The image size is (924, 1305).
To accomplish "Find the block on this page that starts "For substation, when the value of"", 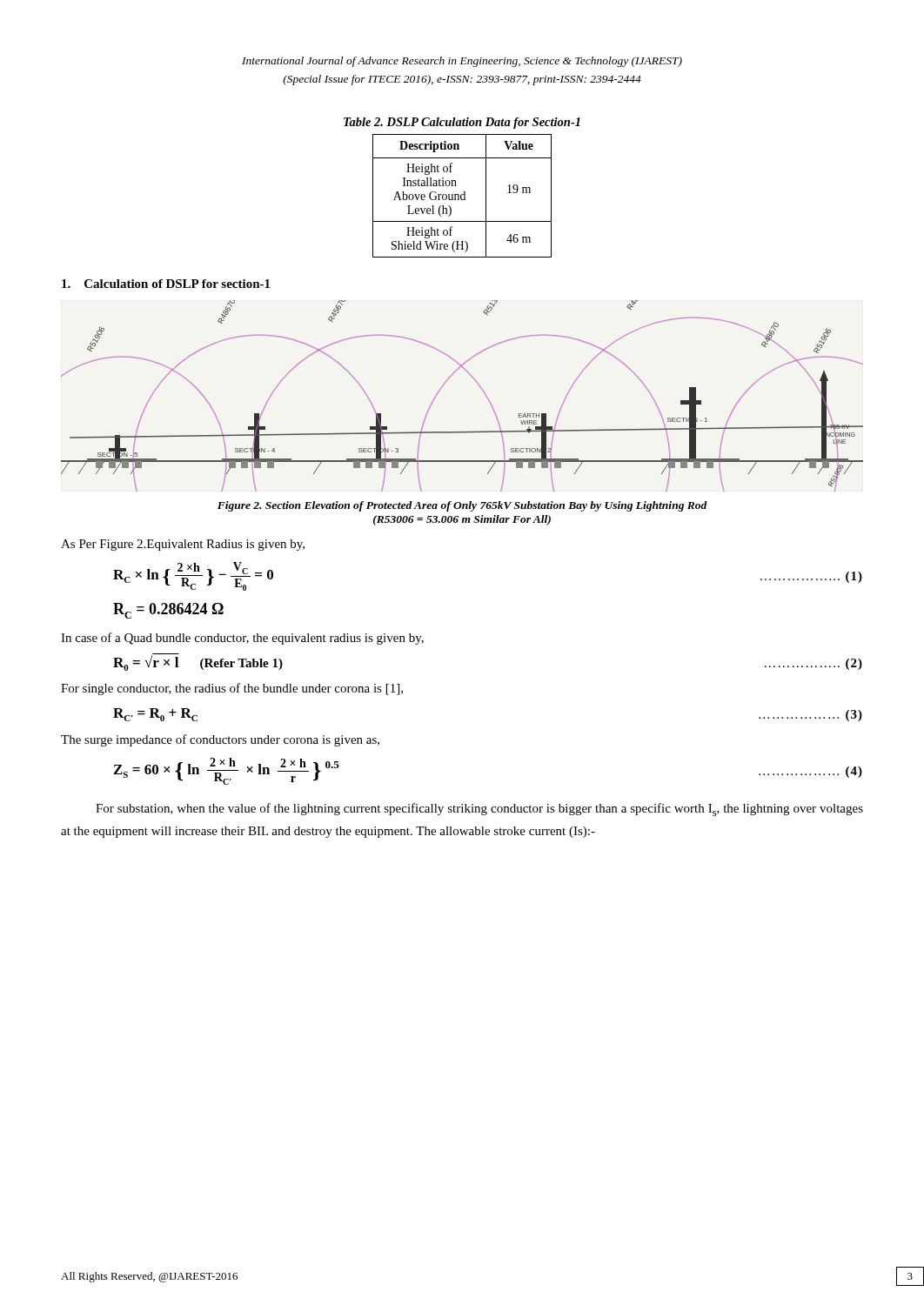I will pos(462,819).
